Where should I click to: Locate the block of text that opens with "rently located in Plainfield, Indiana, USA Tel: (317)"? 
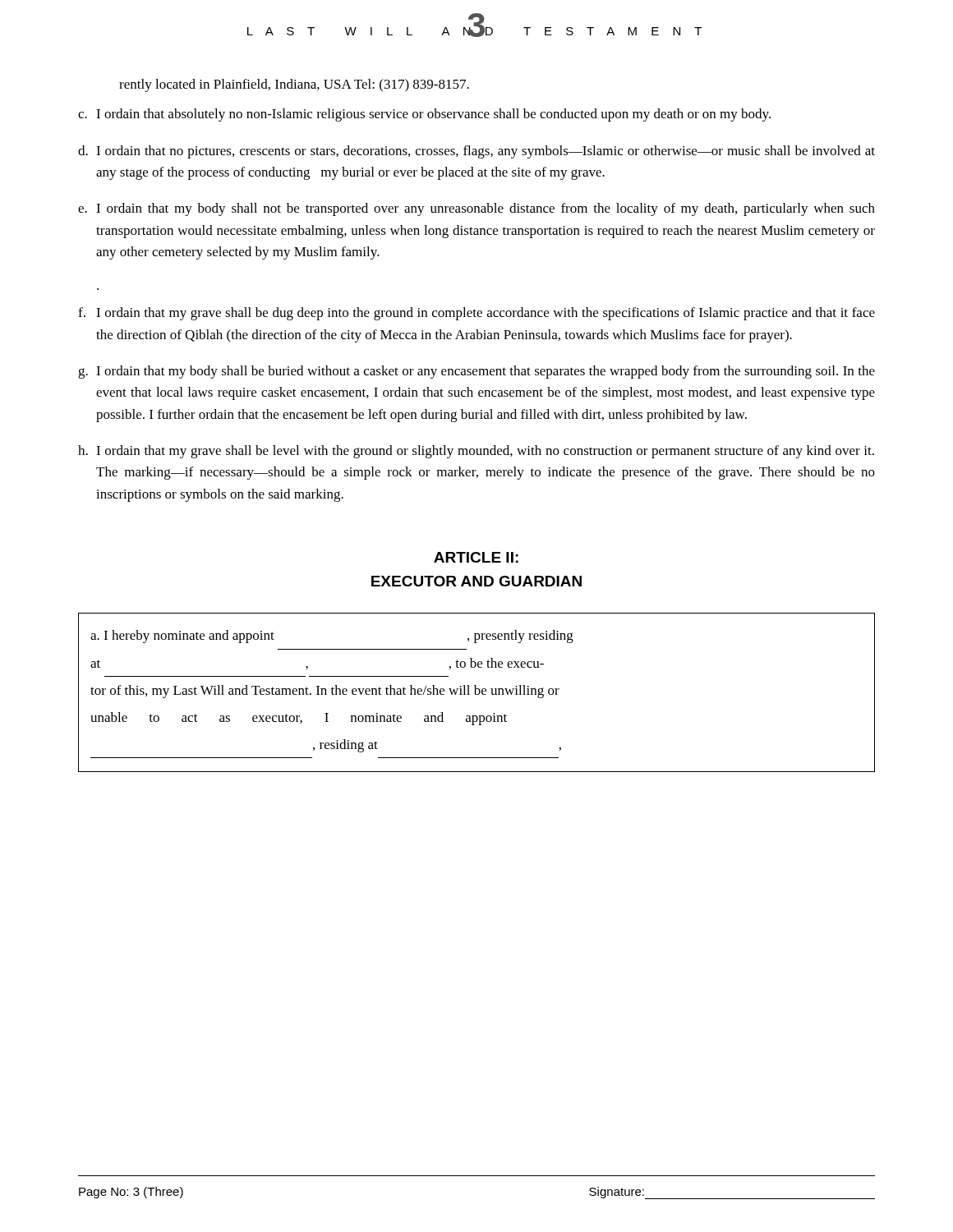[294, 84]
